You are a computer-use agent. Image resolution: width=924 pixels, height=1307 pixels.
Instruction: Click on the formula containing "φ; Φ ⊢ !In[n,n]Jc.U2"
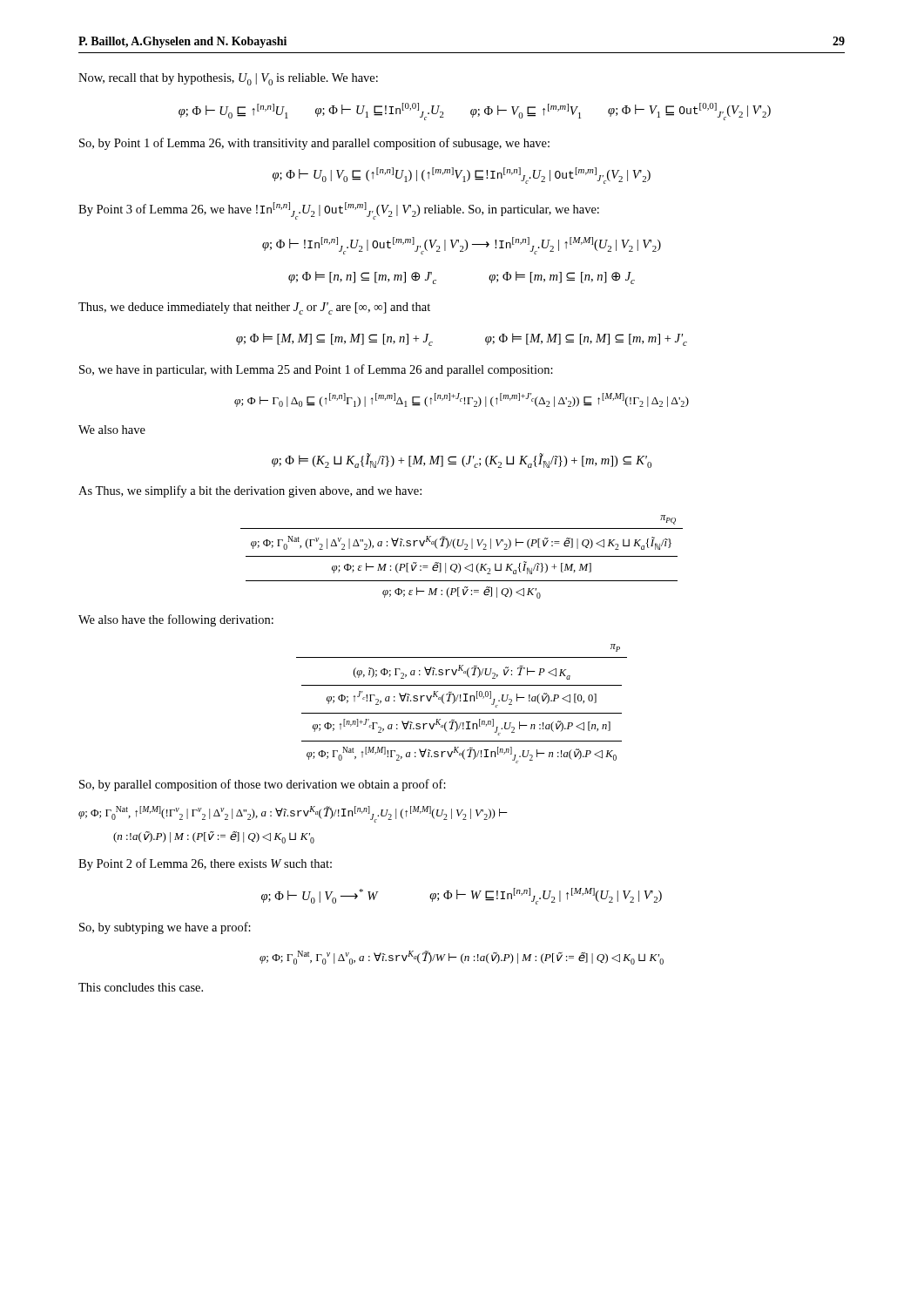pos(462,261)
